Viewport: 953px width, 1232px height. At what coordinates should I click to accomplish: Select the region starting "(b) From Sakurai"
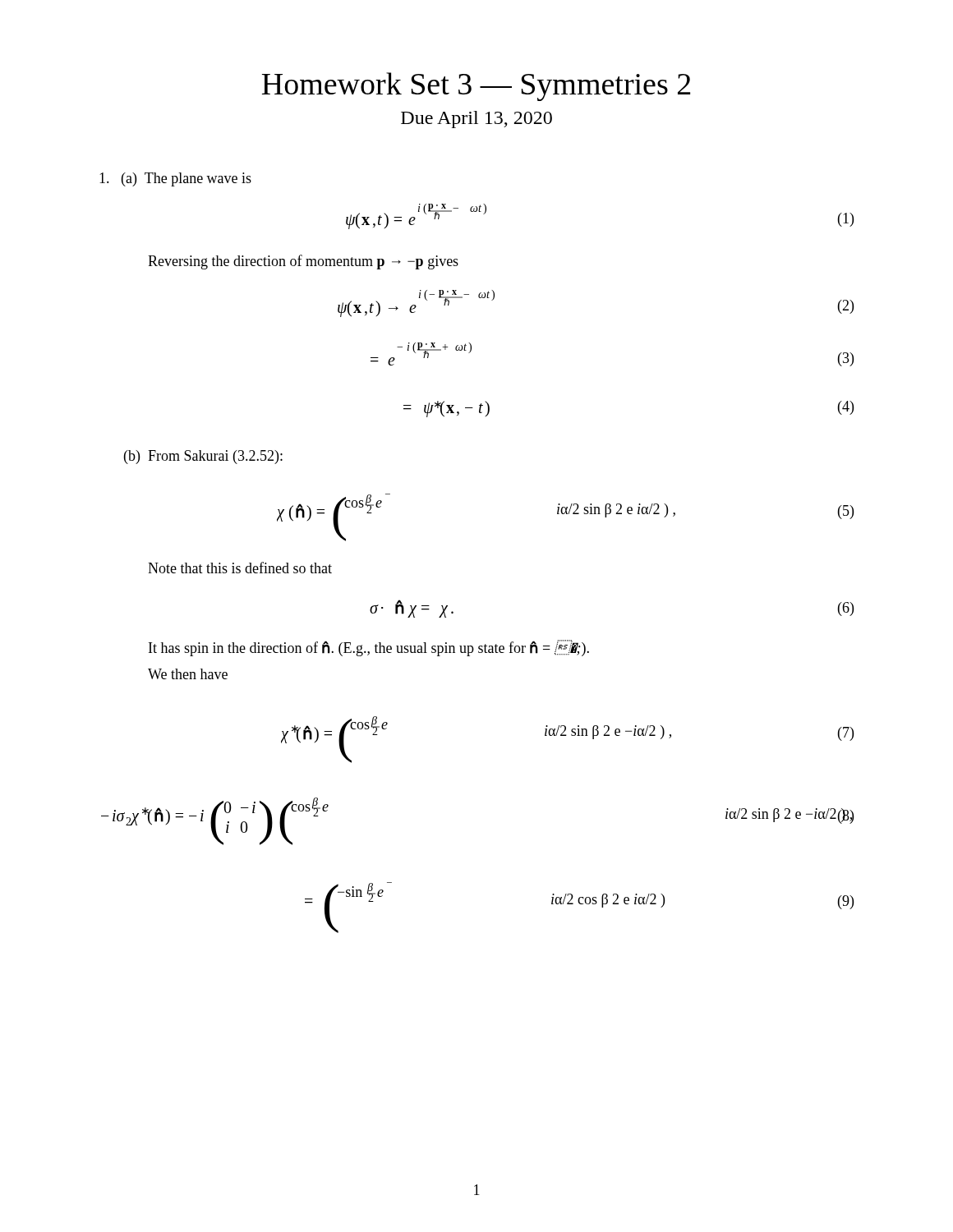click(x=203, y=456)
